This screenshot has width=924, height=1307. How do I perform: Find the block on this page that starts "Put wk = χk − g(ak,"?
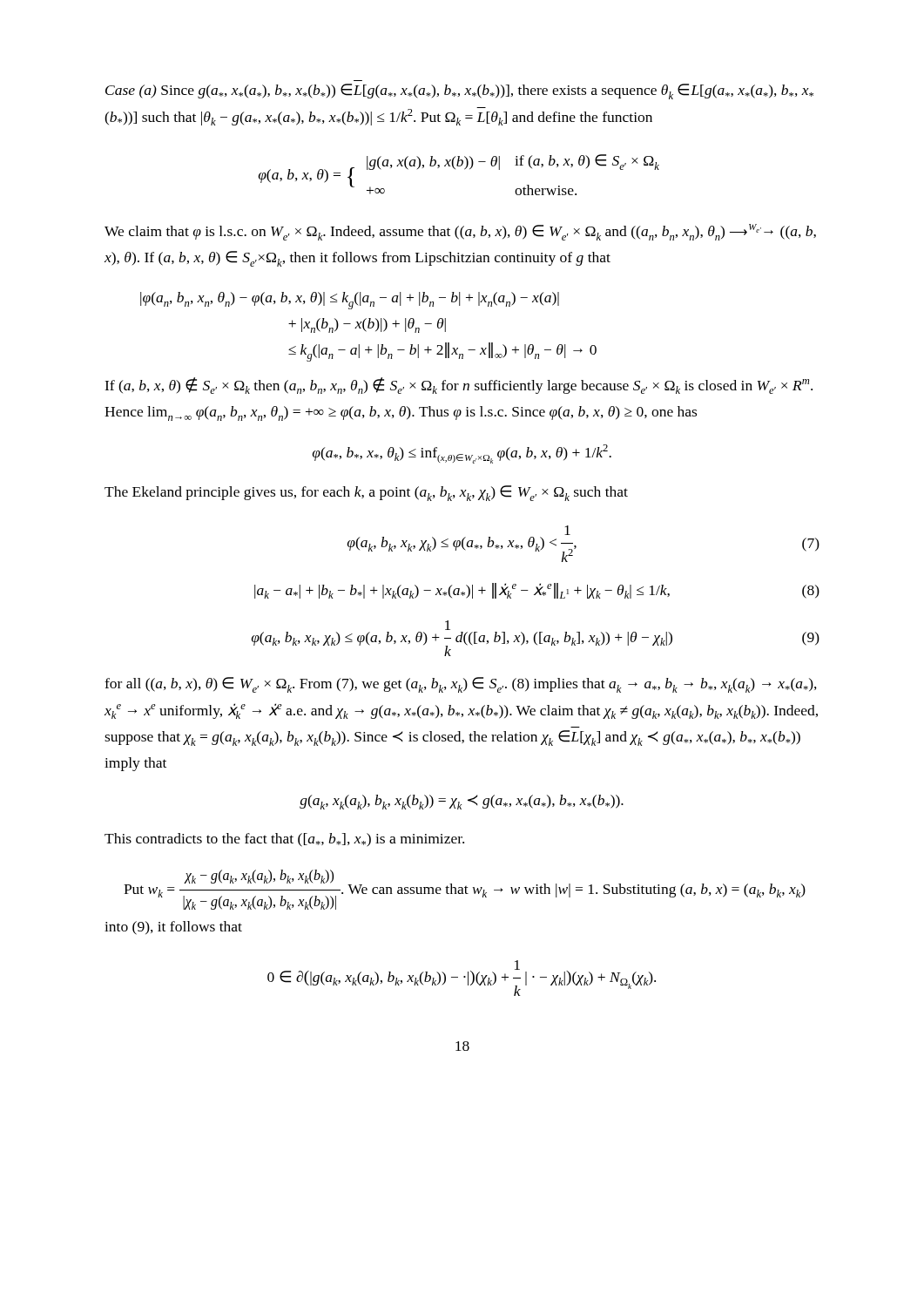click(455, 900)
